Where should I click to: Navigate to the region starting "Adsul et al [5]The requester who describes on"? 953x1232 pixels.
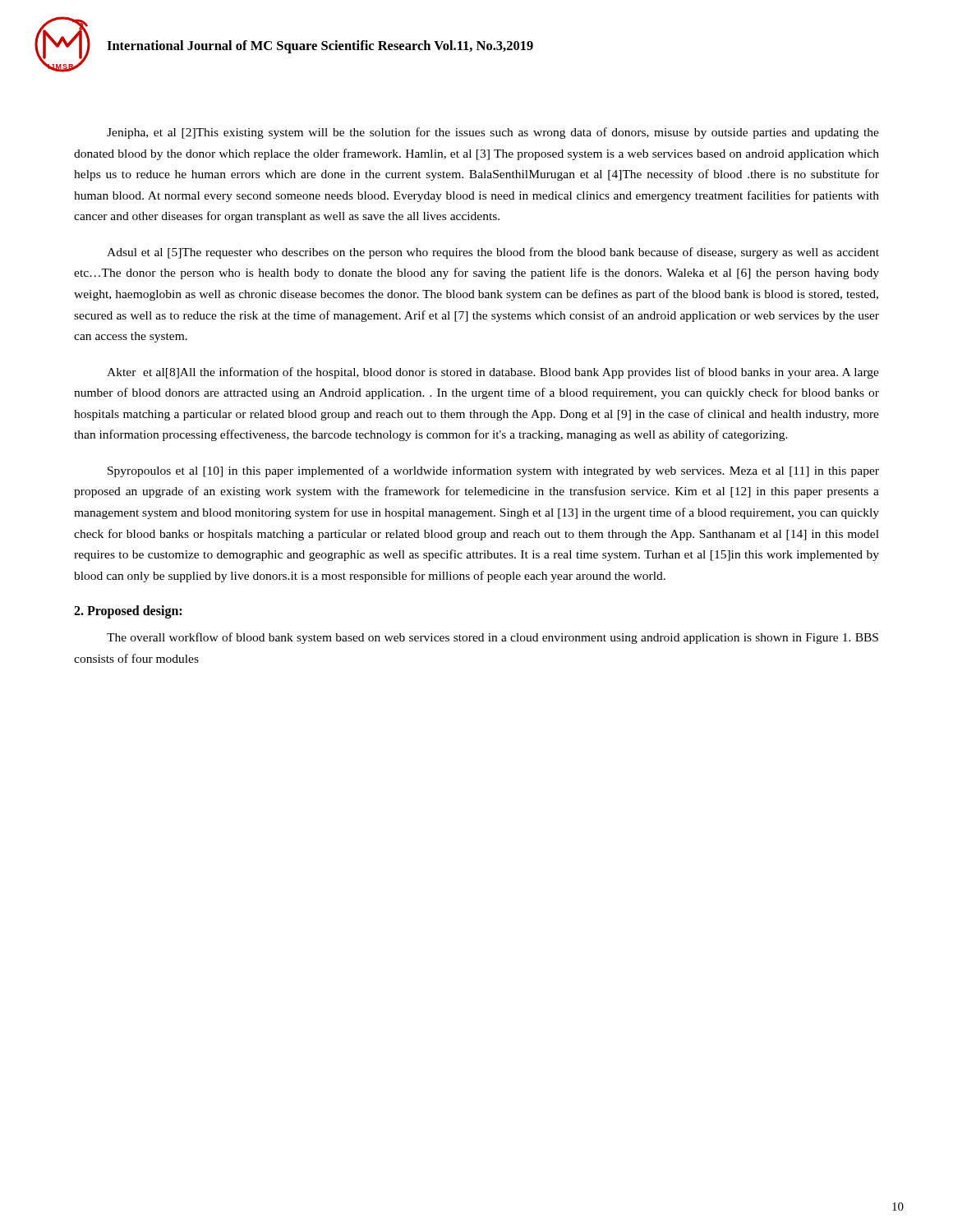pyautogui.click(x=476, y=294)
